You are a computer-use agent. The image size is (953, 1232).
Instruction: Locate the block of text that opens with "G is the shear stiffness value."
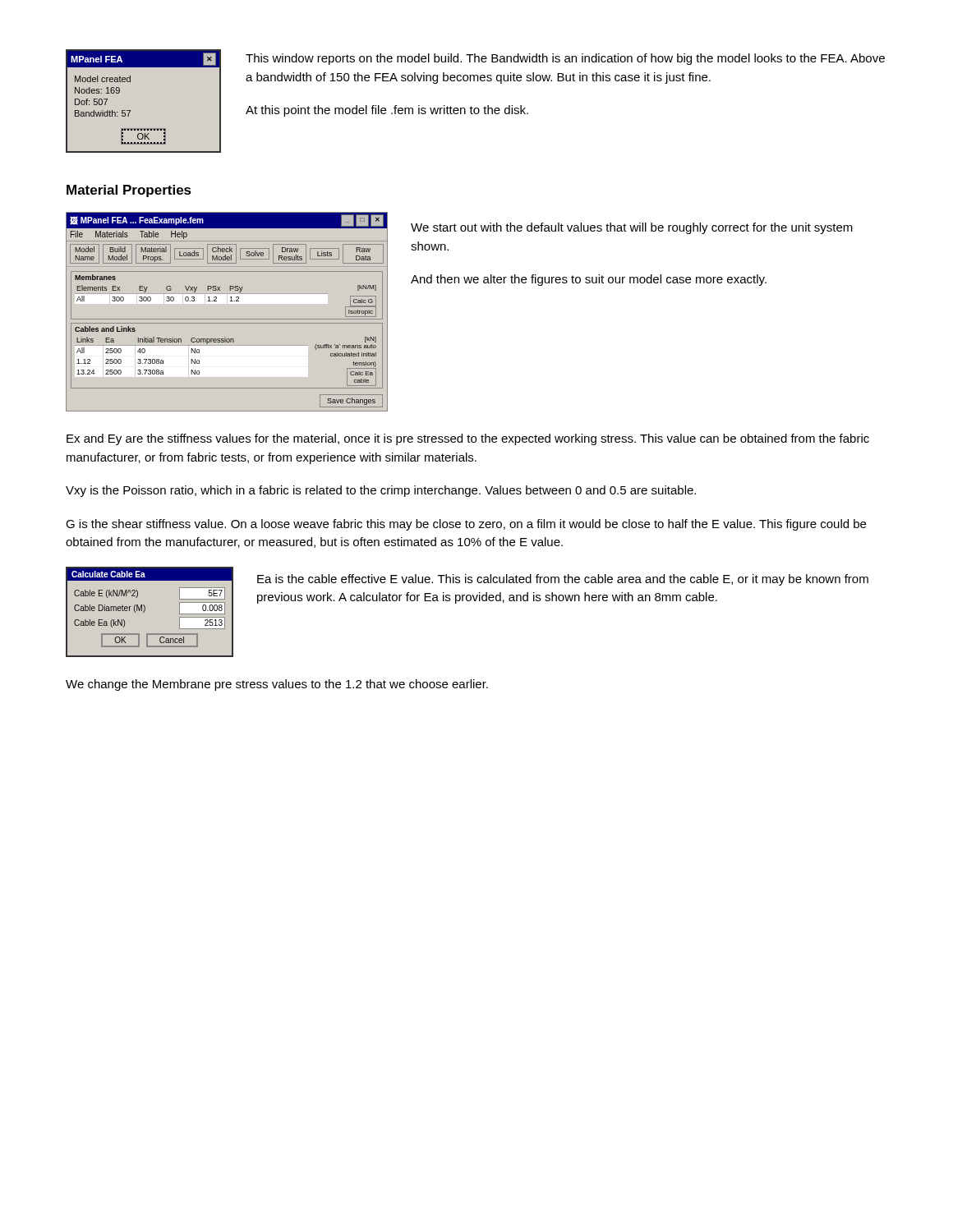coord(466,533)
